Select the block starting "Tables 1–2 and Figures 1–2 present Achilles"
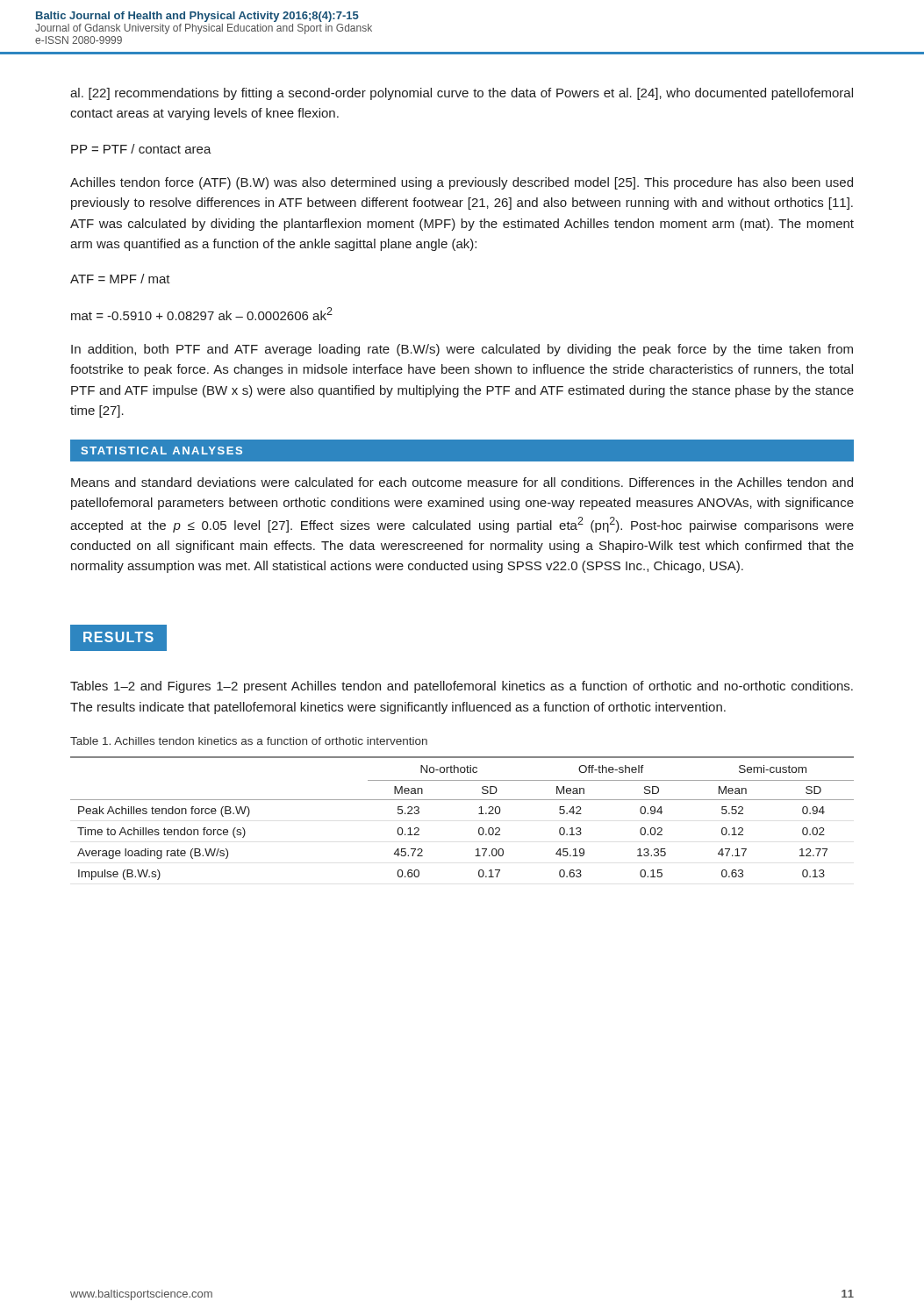The height and width of the screenshot is (1316, 924). click(x=462, y=696)
